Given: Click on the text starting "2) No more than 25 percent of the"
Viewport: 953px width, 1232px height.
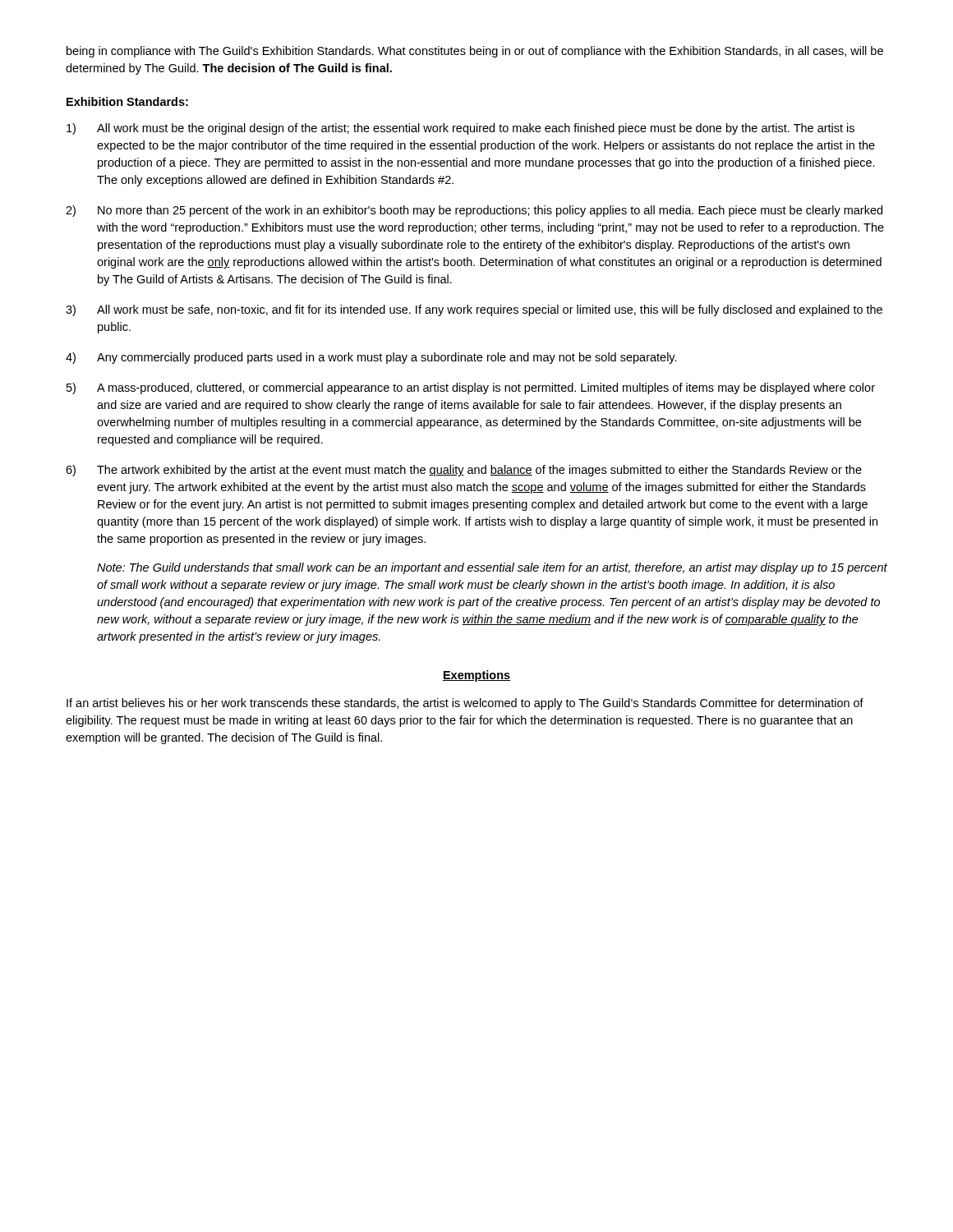Looking at the screenshot, I should tap(476, 245).
